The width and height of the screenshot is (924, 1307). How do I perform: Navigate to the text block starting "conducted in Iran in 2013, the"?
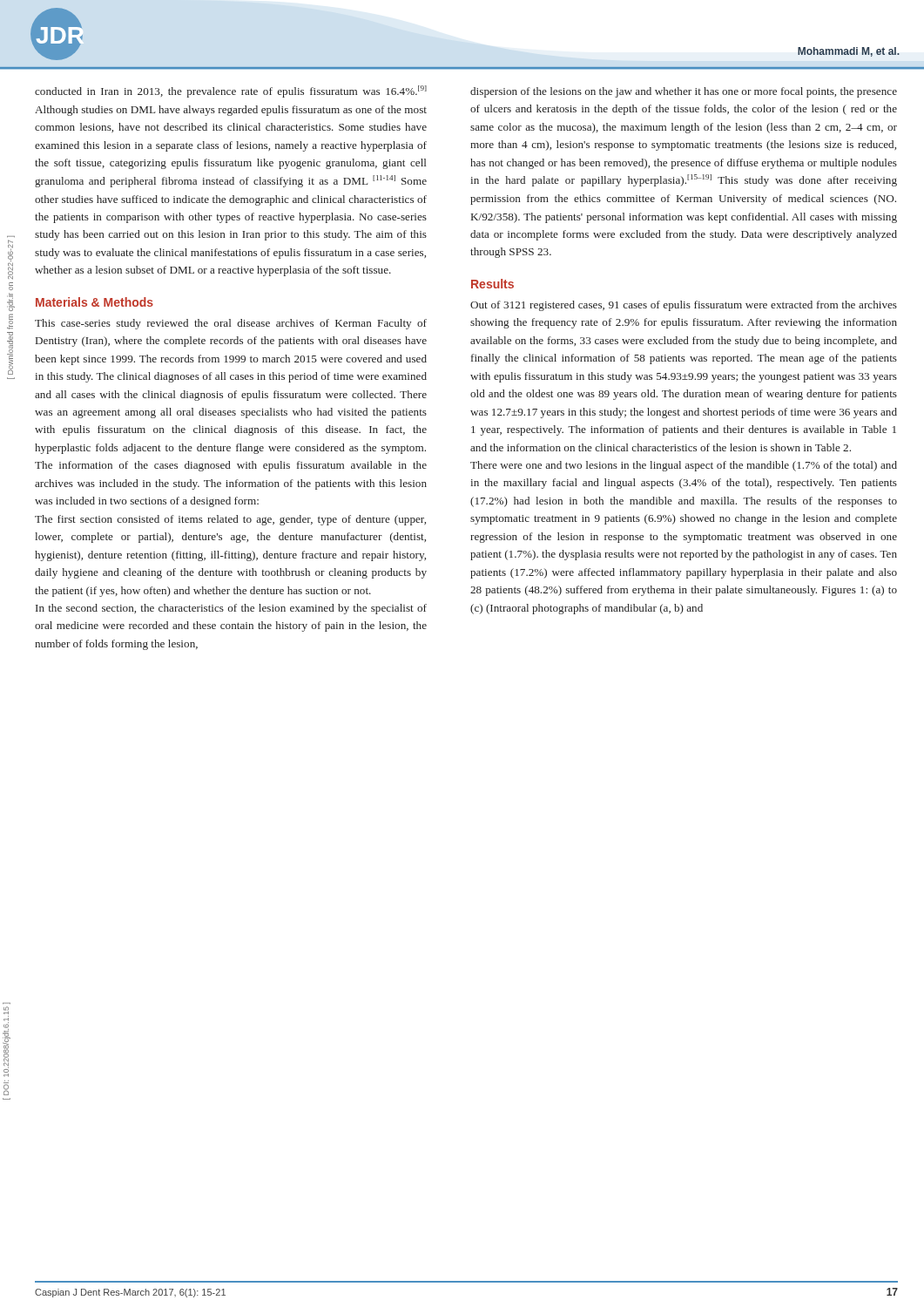tap(231, 181)
